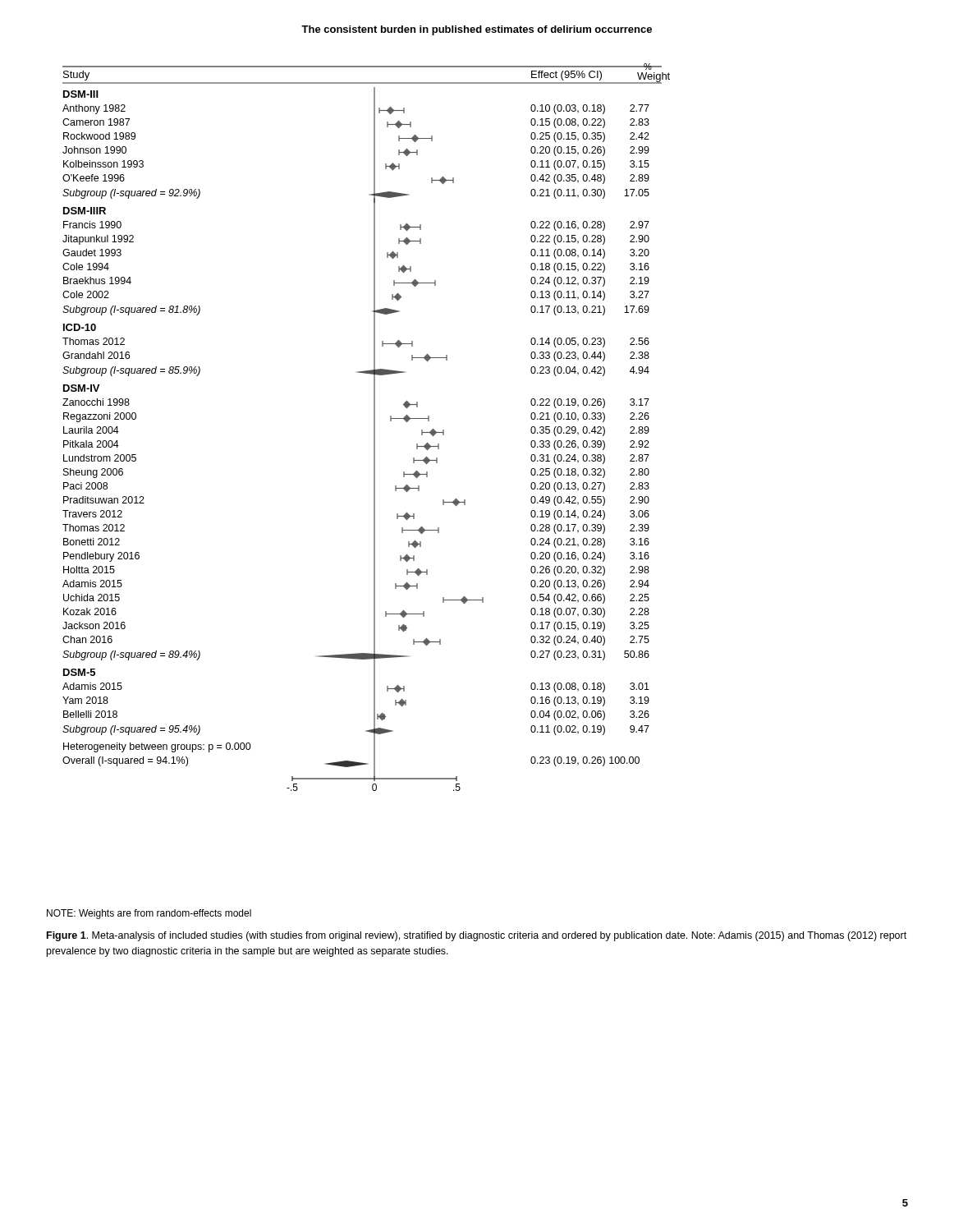
Task: Find the passage starting "The consistent burden in"
Action: (x=477, y=29)
